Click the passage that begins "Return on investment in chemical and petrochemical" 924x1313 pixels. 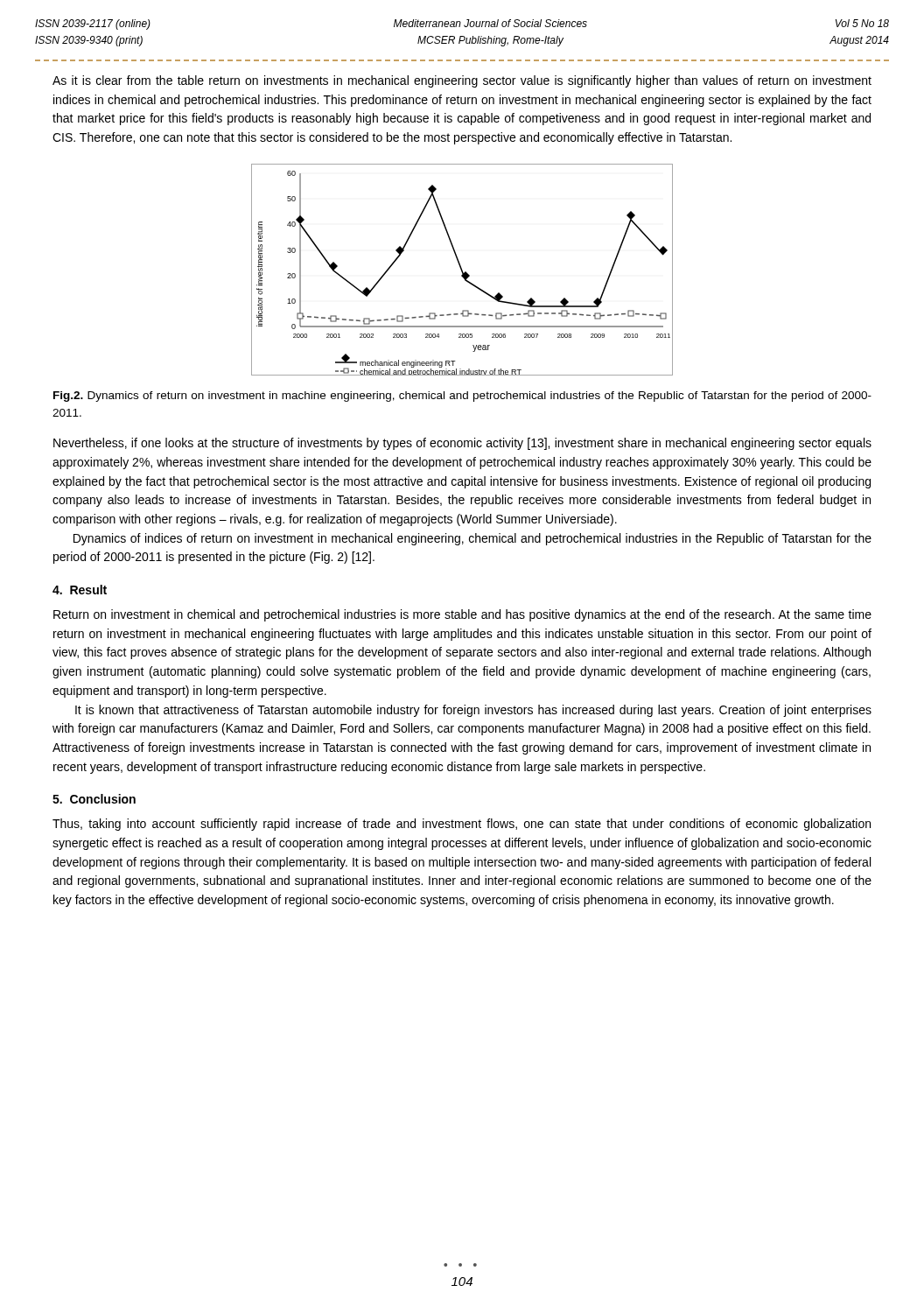pyautogui.click(x=462, y=615)
